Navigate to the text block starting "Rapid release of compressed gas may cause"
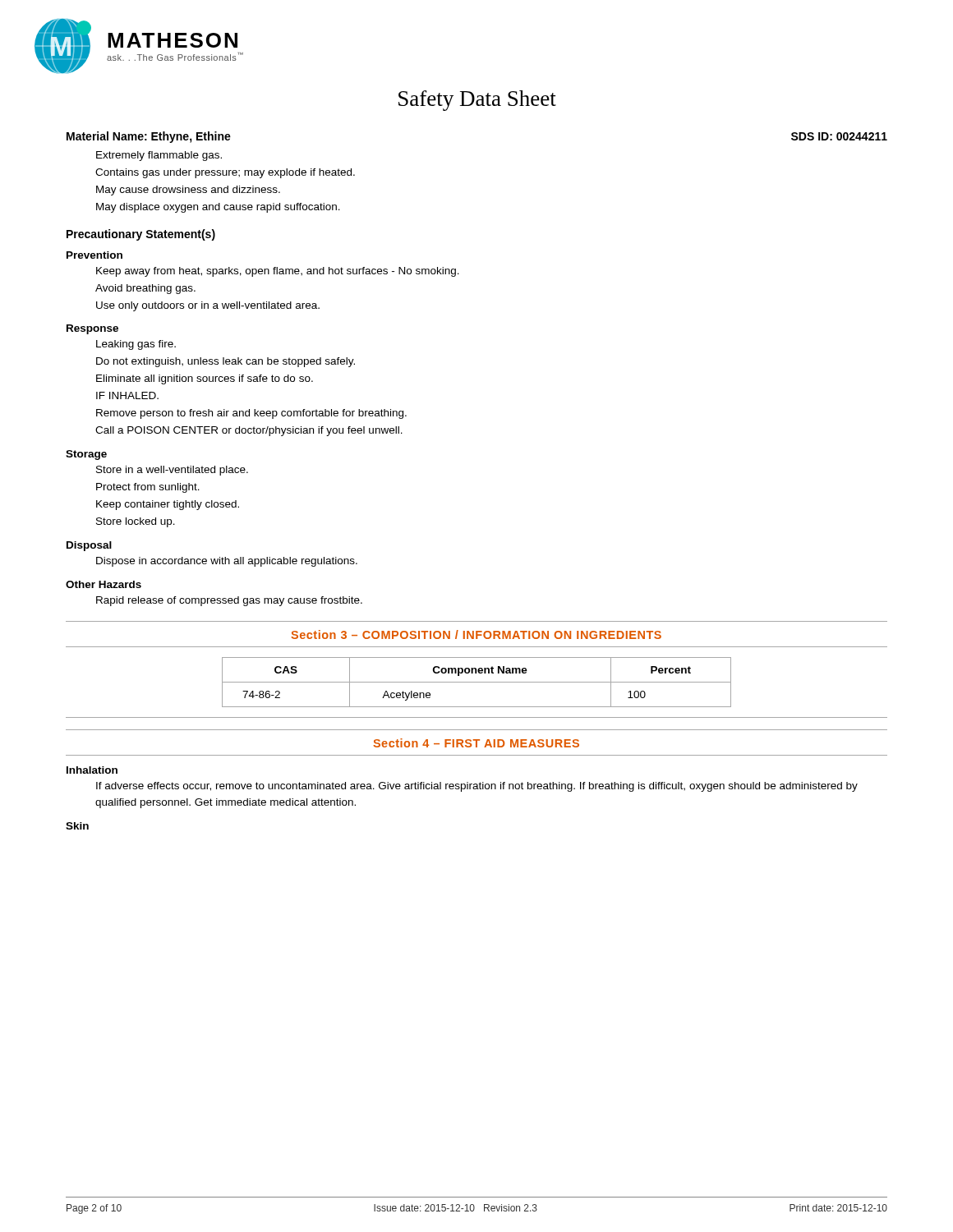The height and width of the screenshot is (1232, 953). tap(229, 600)
